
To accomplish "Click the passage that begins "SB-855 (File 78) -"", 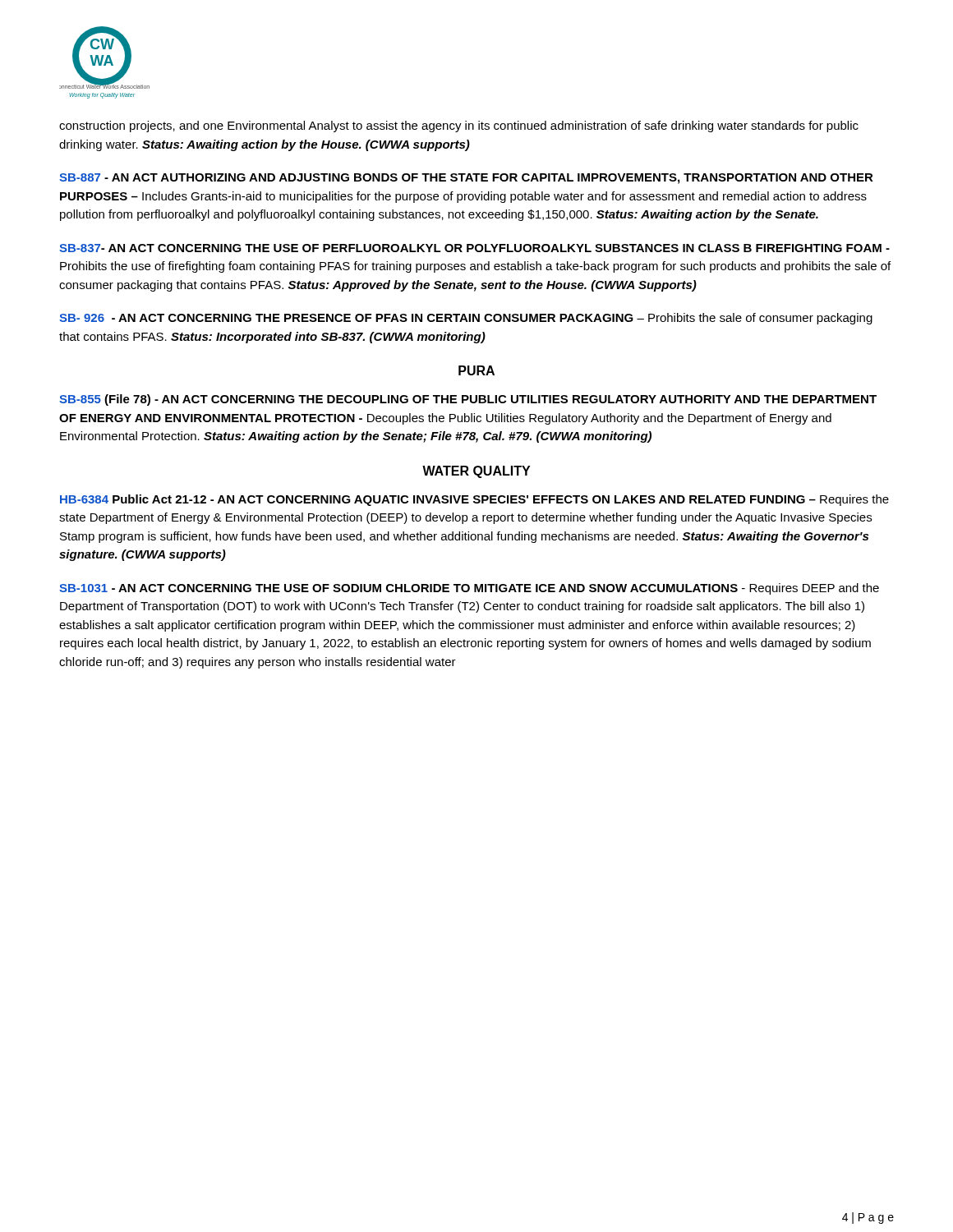I will pos(468,417).
